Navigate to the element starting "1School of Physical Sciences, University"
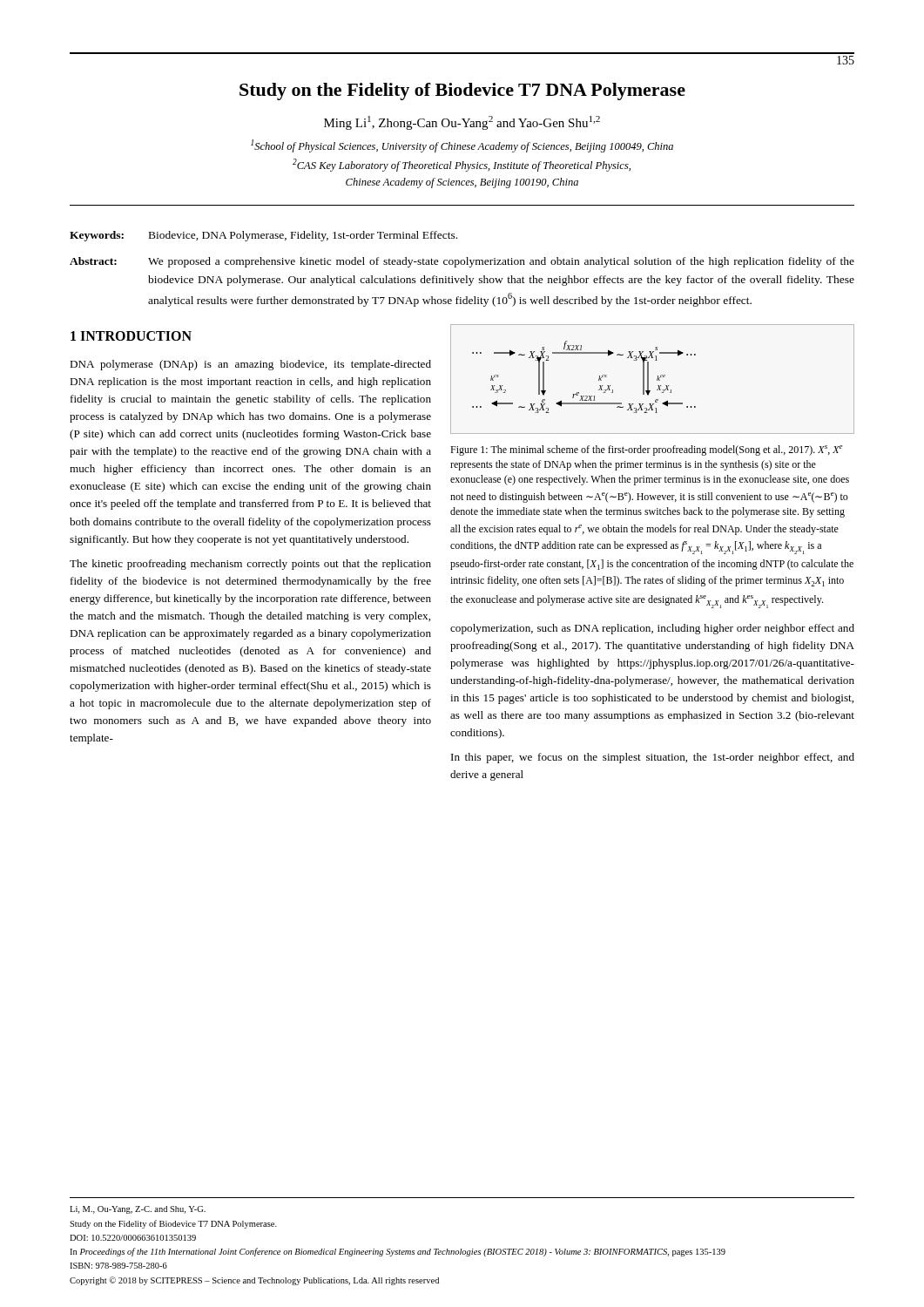The height and width of the screenshot is (1307, 924). click(462, 163)
